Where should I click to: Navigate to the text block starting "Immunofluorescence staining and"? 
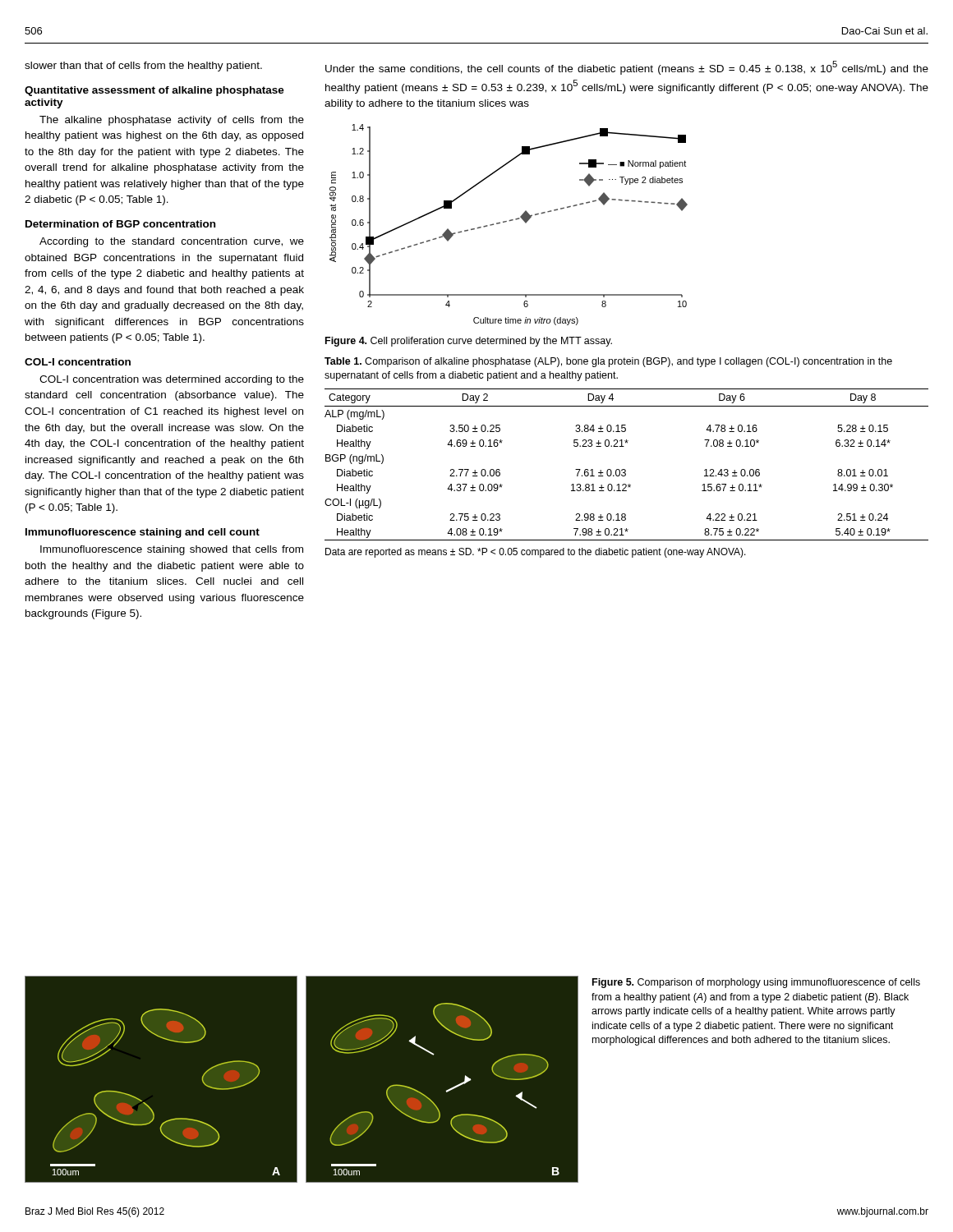(142, 532)
